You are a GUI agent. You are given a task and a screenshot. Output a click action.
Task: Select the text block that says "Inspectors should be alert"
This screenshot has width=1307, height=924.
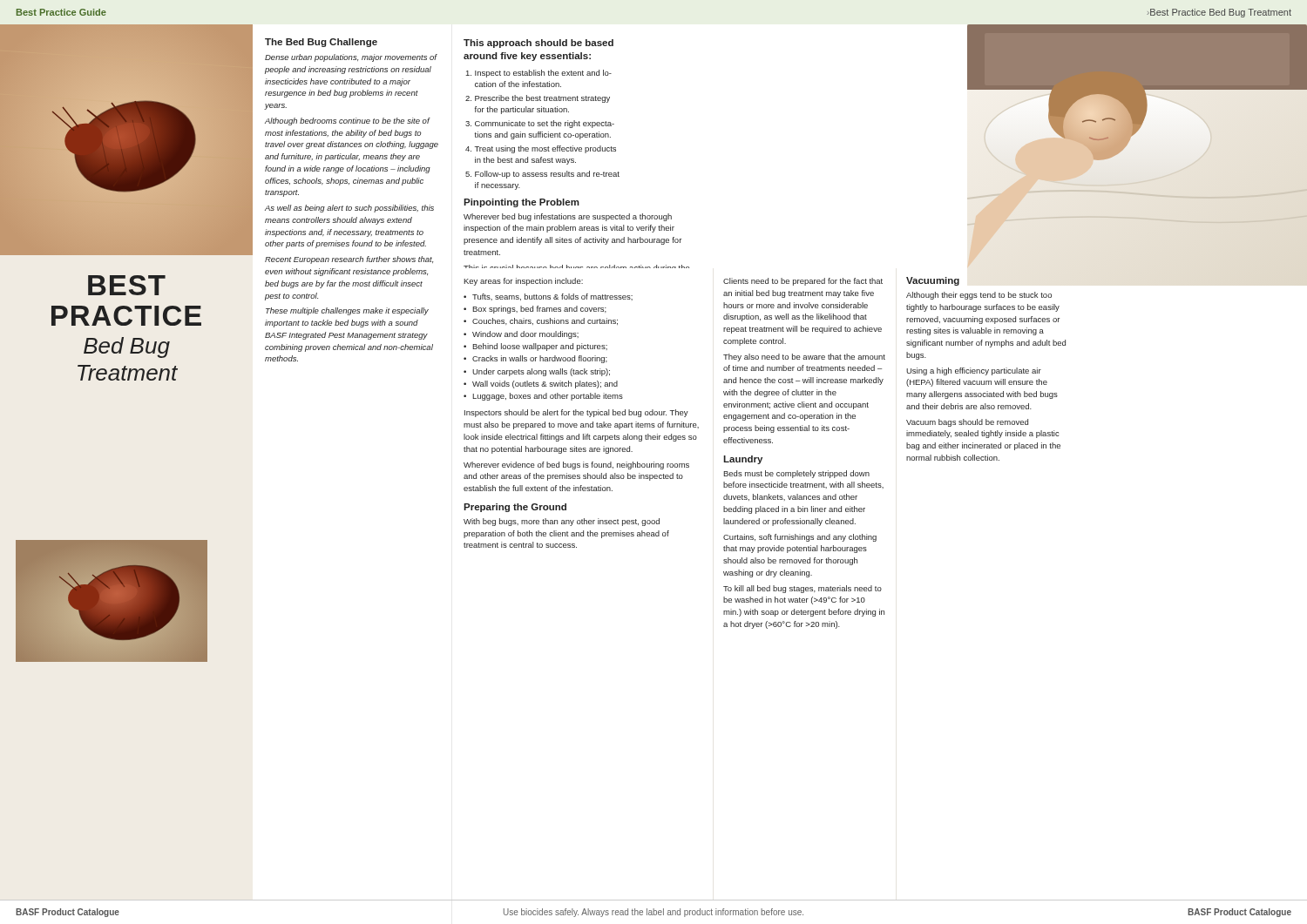[581, 431]
